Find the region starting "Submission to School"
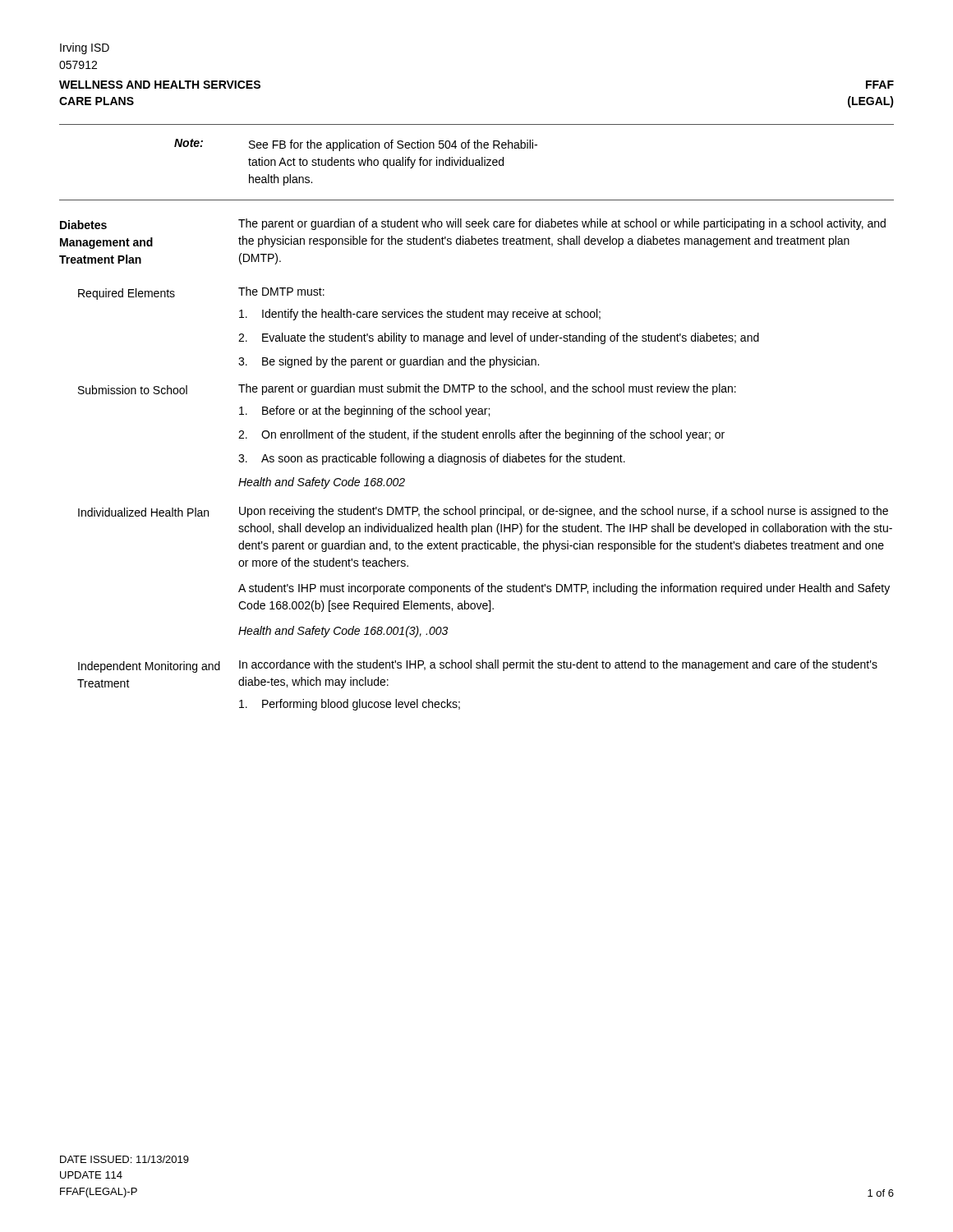953x1232 pixels. (133, 390)
